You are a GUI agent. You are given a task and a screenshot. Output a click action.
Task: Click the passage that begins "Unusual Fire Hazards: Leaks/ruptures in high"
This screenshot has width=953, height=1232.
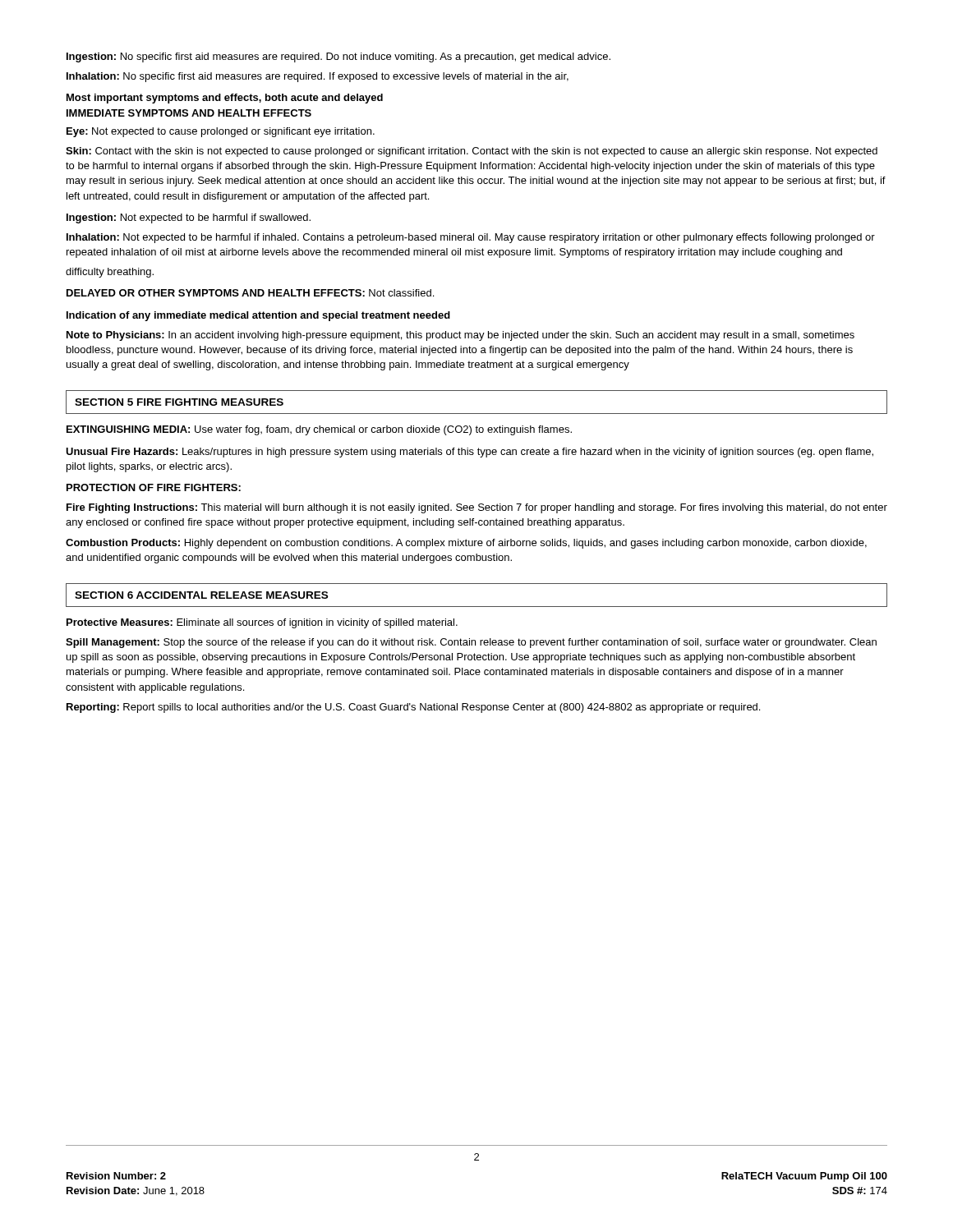point(476,459)
